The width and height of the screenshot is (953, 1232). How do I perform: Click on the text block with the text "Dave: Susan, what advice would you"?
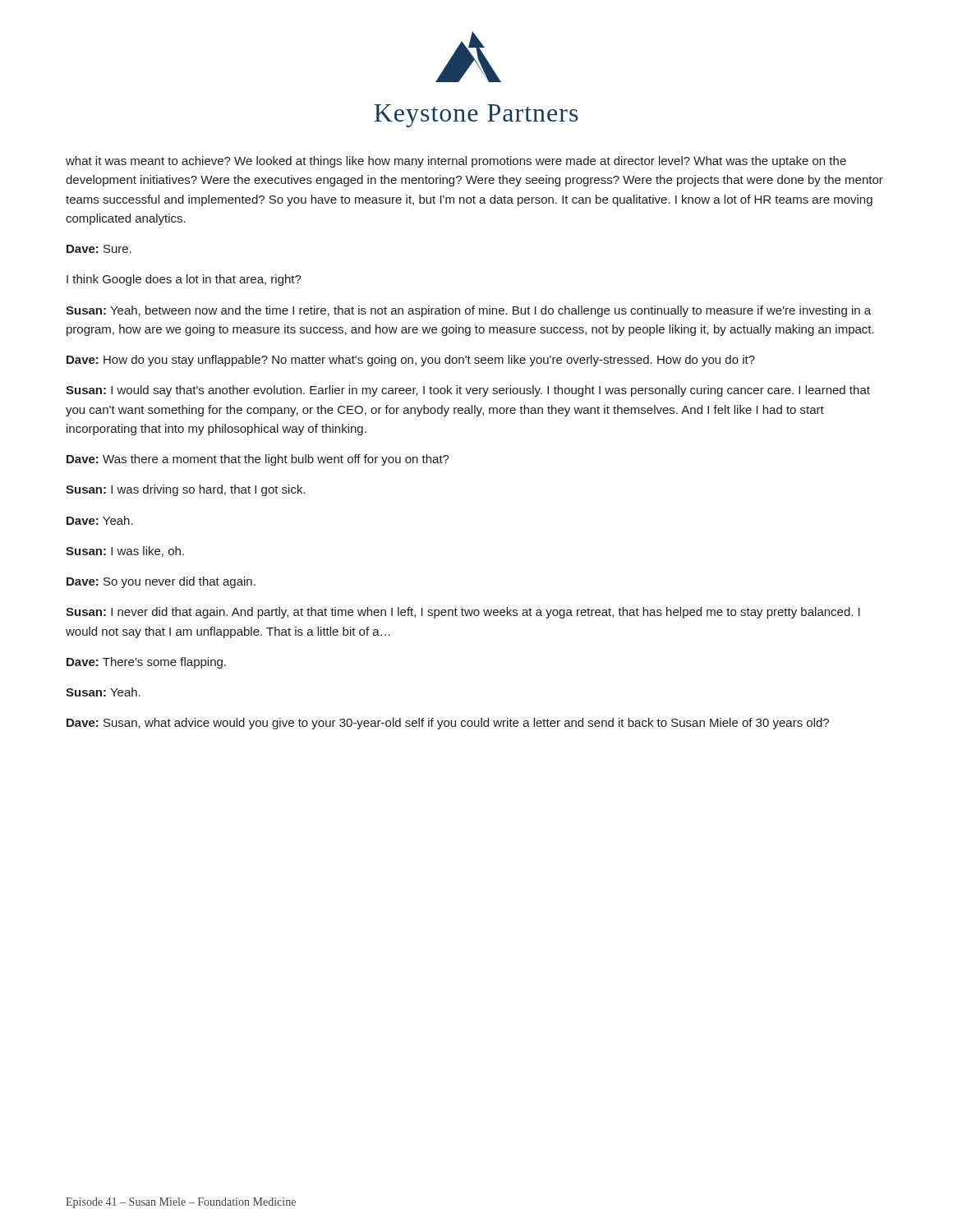pos(448,723)
